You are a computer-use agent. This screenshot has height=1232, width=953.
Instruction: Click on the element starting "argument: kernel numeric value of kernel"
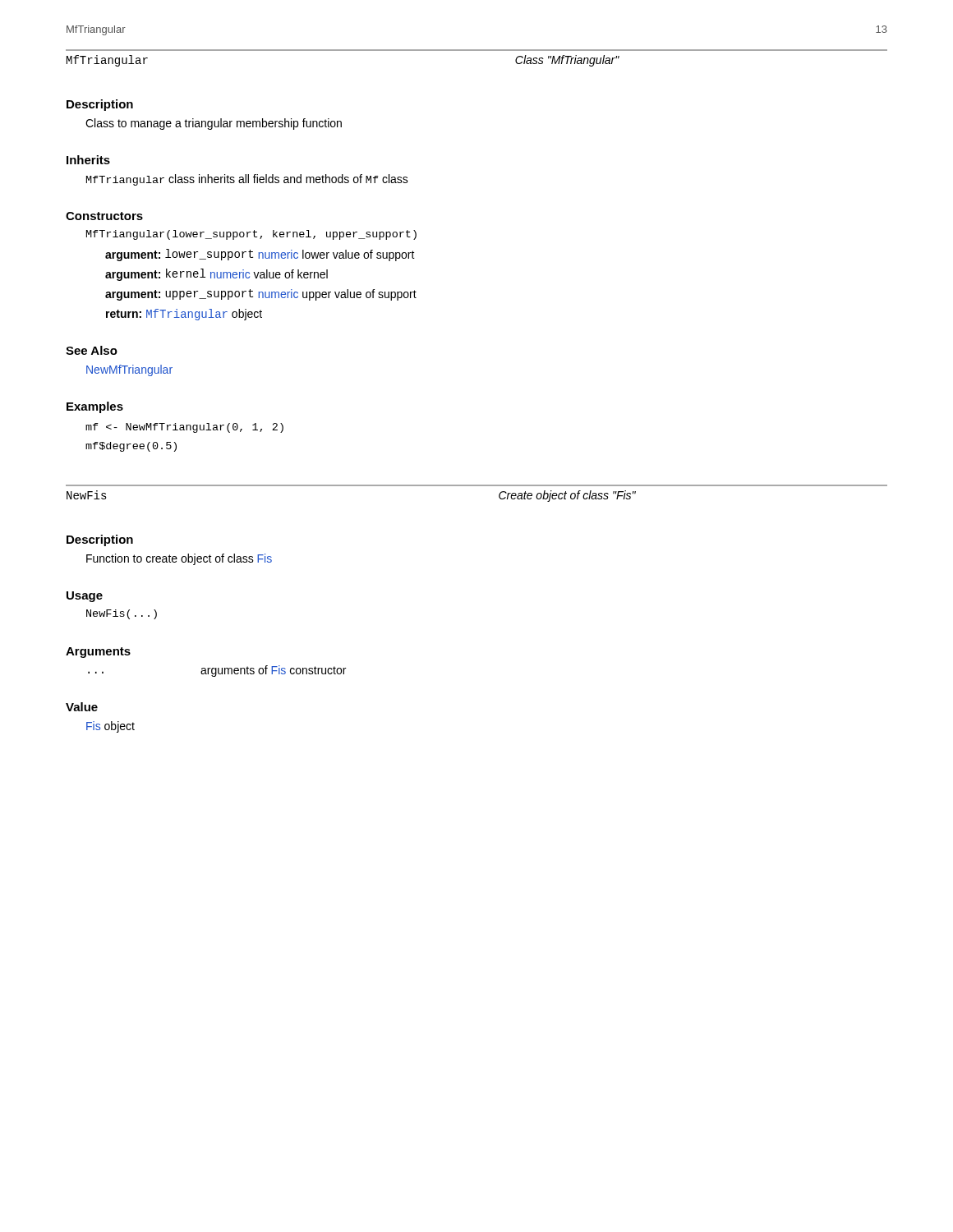tap(217, 274)
